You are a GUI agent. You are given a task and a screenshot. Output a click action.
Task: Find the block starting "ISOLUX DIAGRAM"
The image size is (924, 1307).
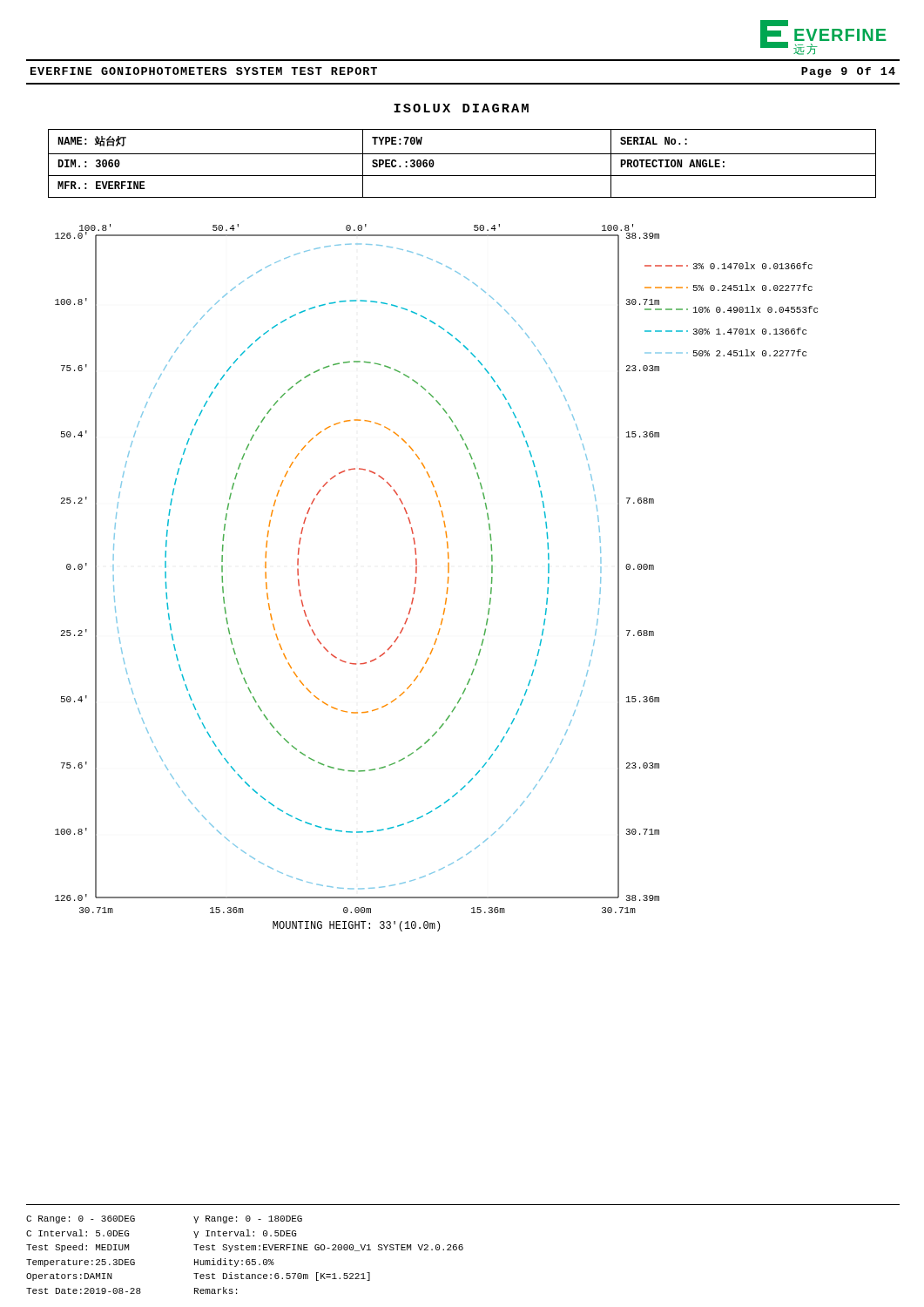[462, 109]
